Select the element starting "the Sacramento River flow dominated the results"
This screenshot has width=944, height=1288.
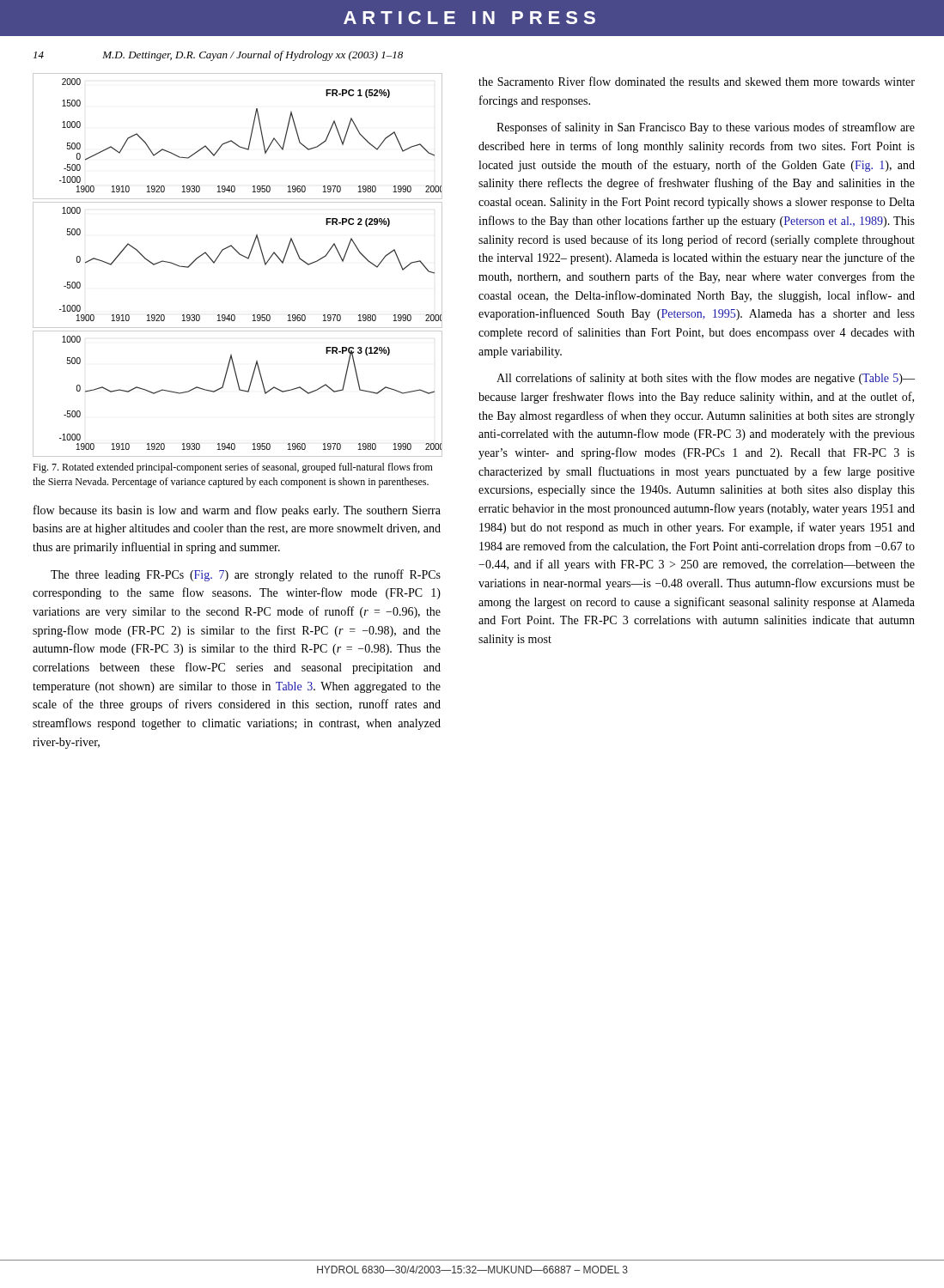[x=697, y=91]
